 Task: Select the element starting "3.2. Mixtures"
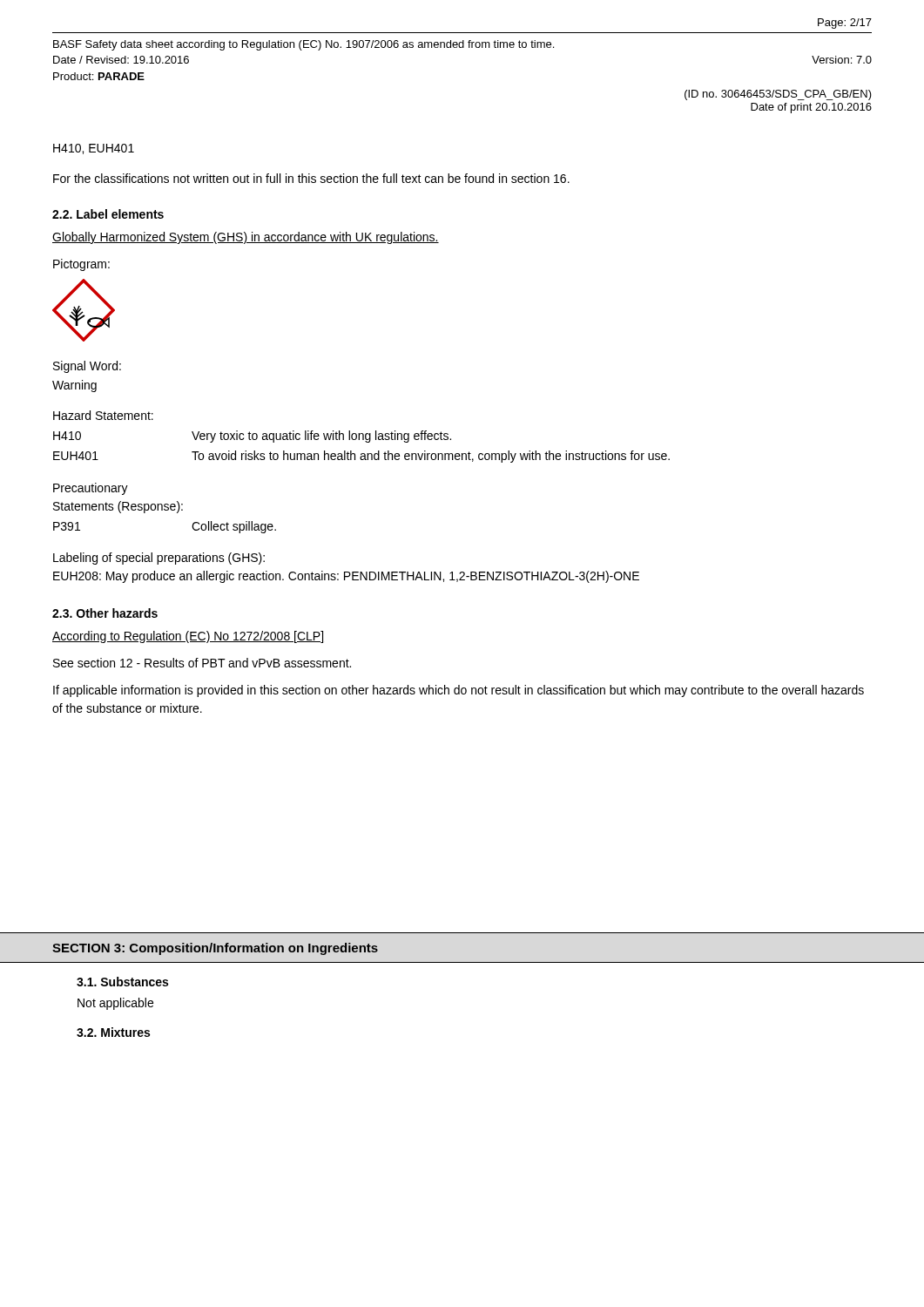coord(114,1033)
